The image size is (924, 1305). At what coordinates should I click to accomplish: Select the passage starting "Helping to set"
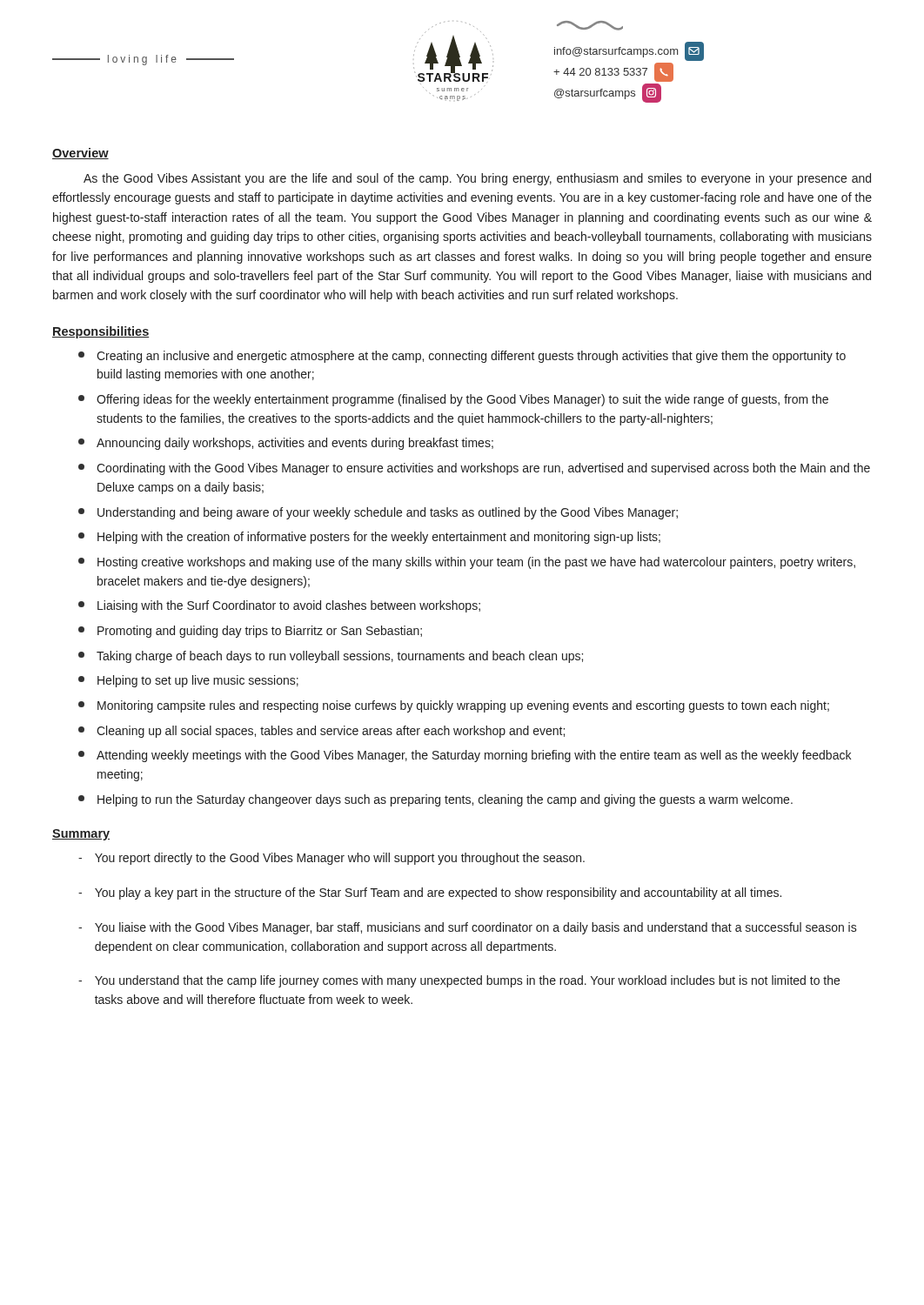coord(188,681)
